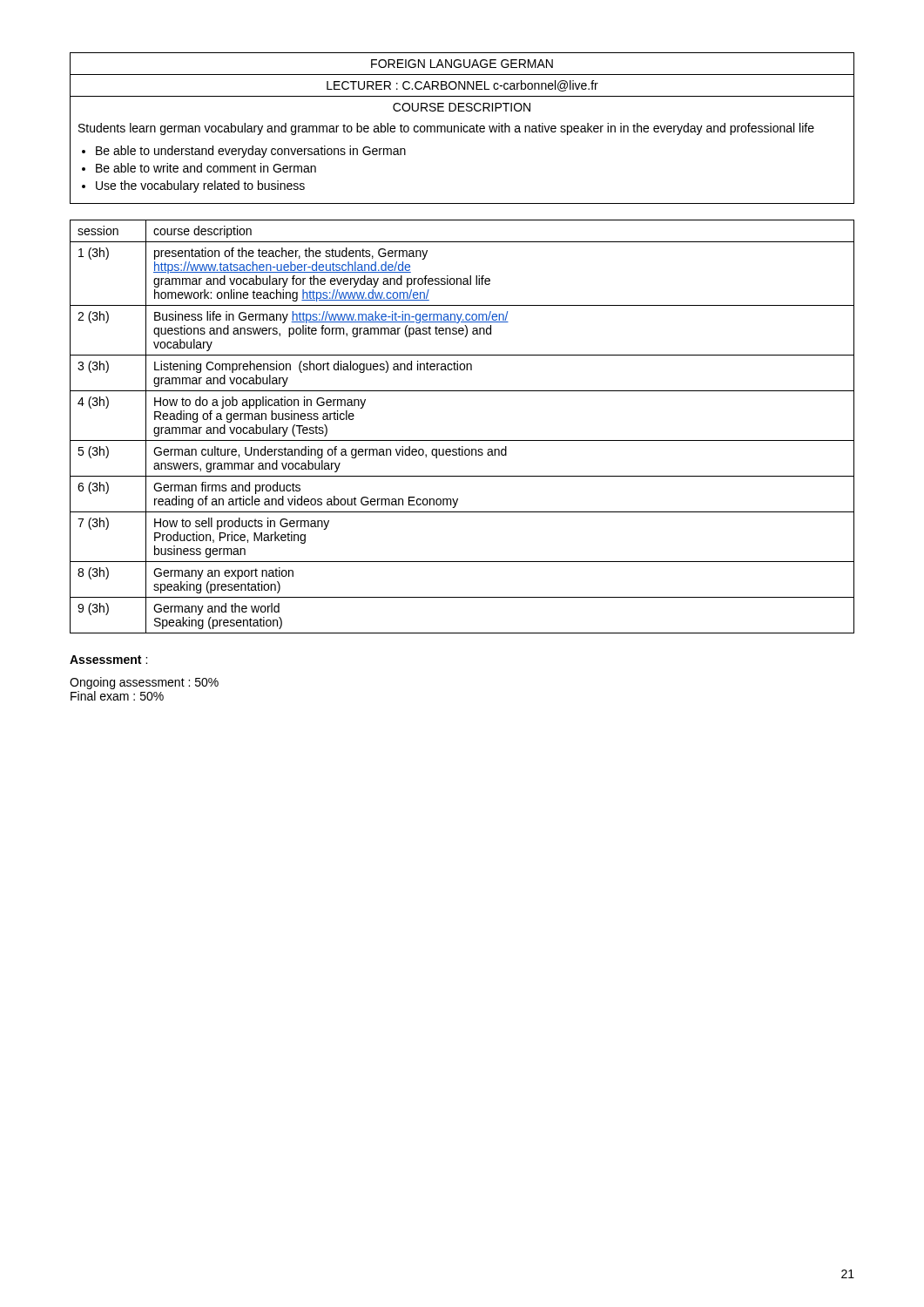Viewport: 924px width, 1307px height.
Task: Click on the passage starting "Students learn german vocabulary and grammar to"
Action: pyautogui.click(x=446, y=128)
